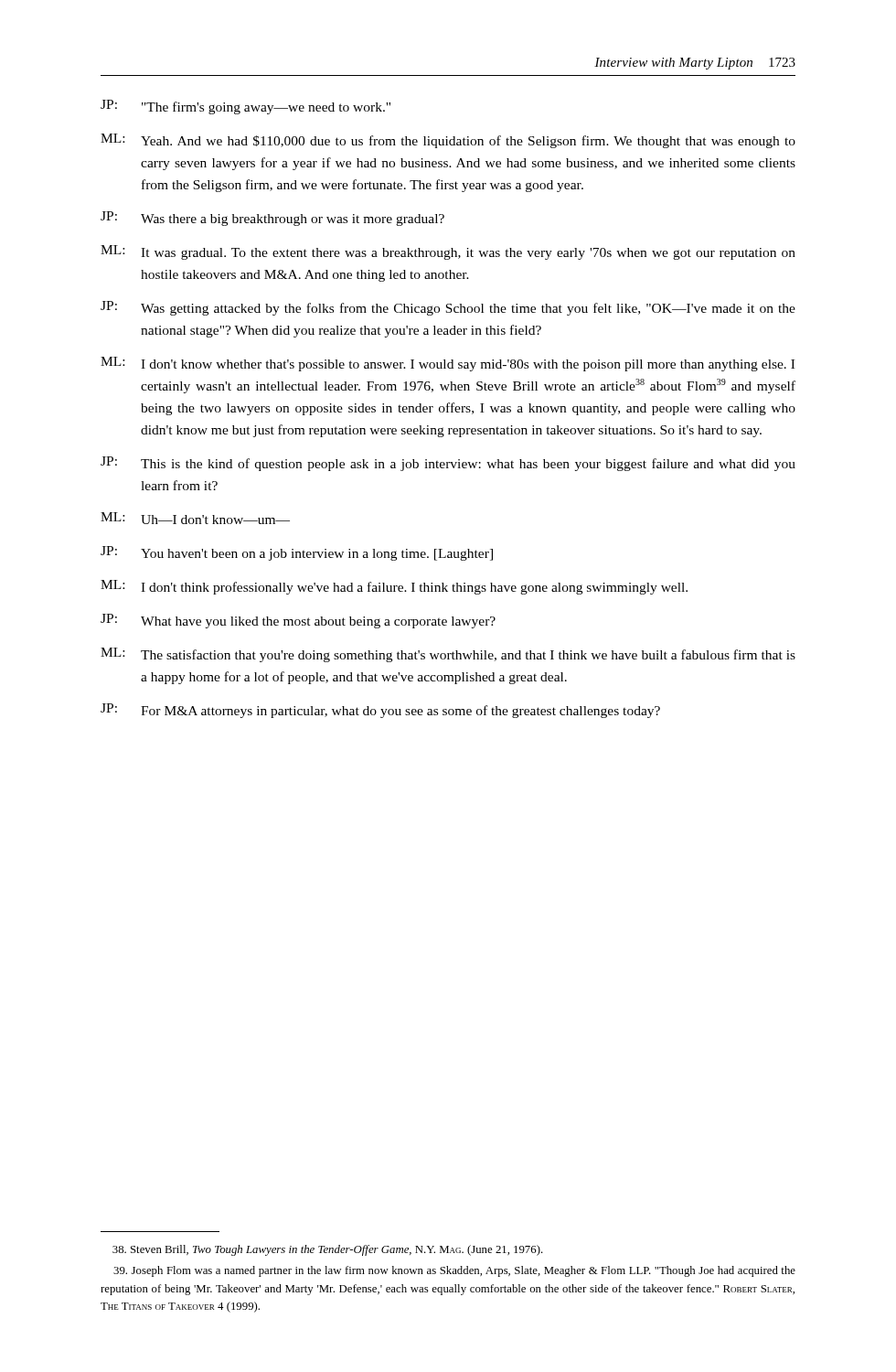Select the passage starting "ML: Yeah. And we"
Viewport: 896px width, 1372px height.
tap(448, 163)
